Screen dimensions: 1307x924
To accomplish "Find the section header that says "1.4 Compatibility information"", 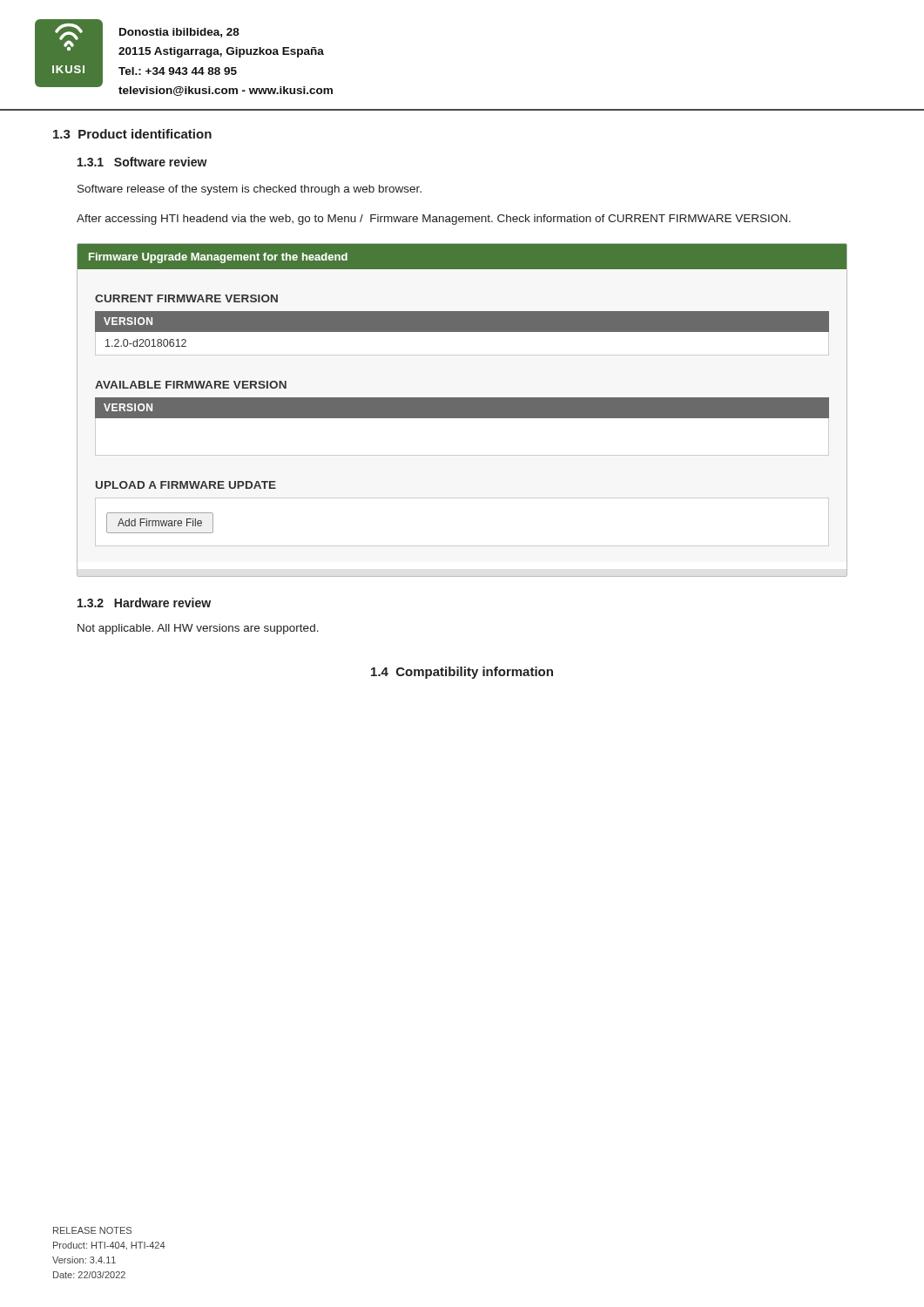I will [462, 671].
